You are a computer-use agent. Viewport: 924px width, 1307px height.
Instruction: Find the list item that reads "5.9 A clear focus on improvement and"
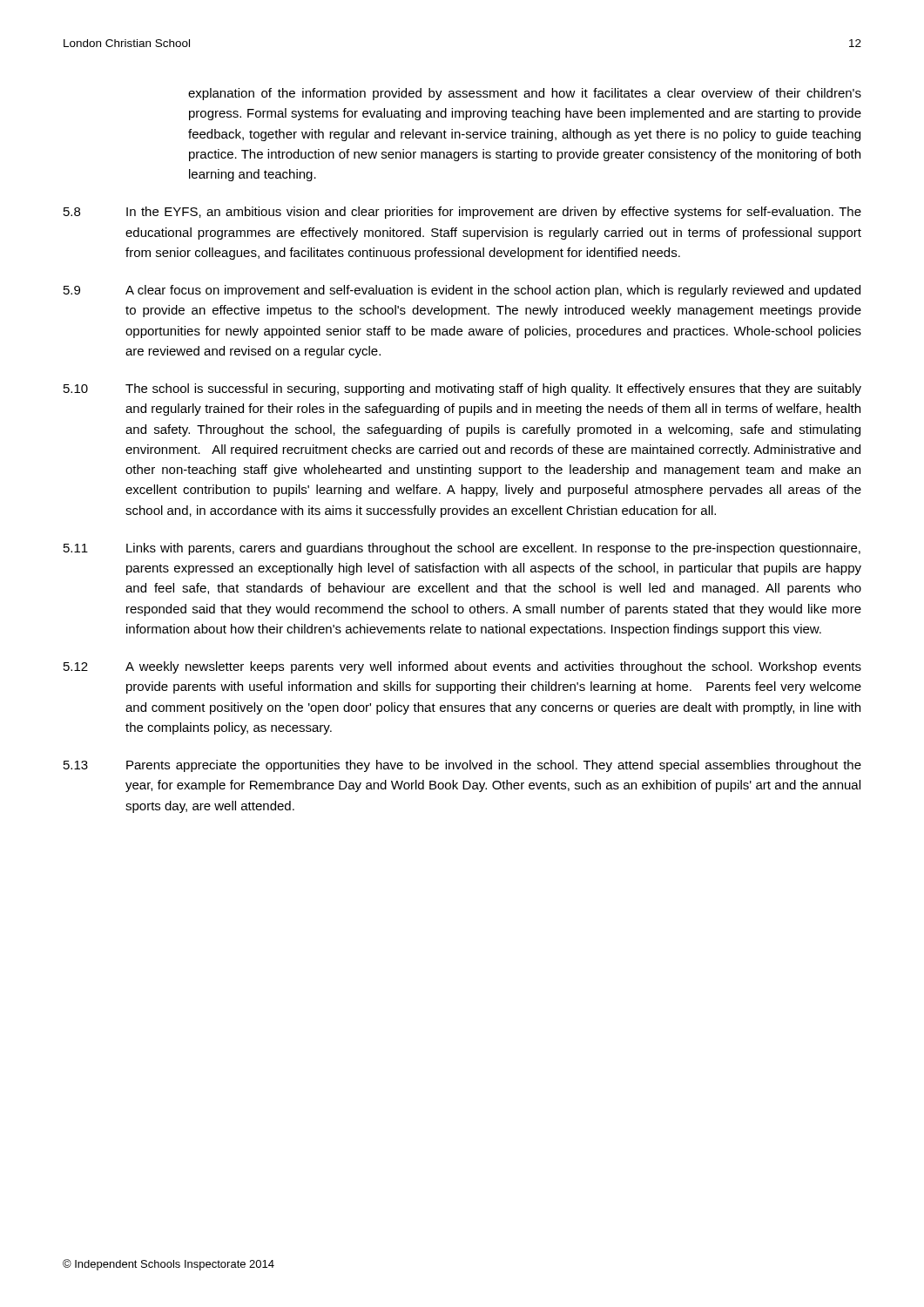coord(462,320)
